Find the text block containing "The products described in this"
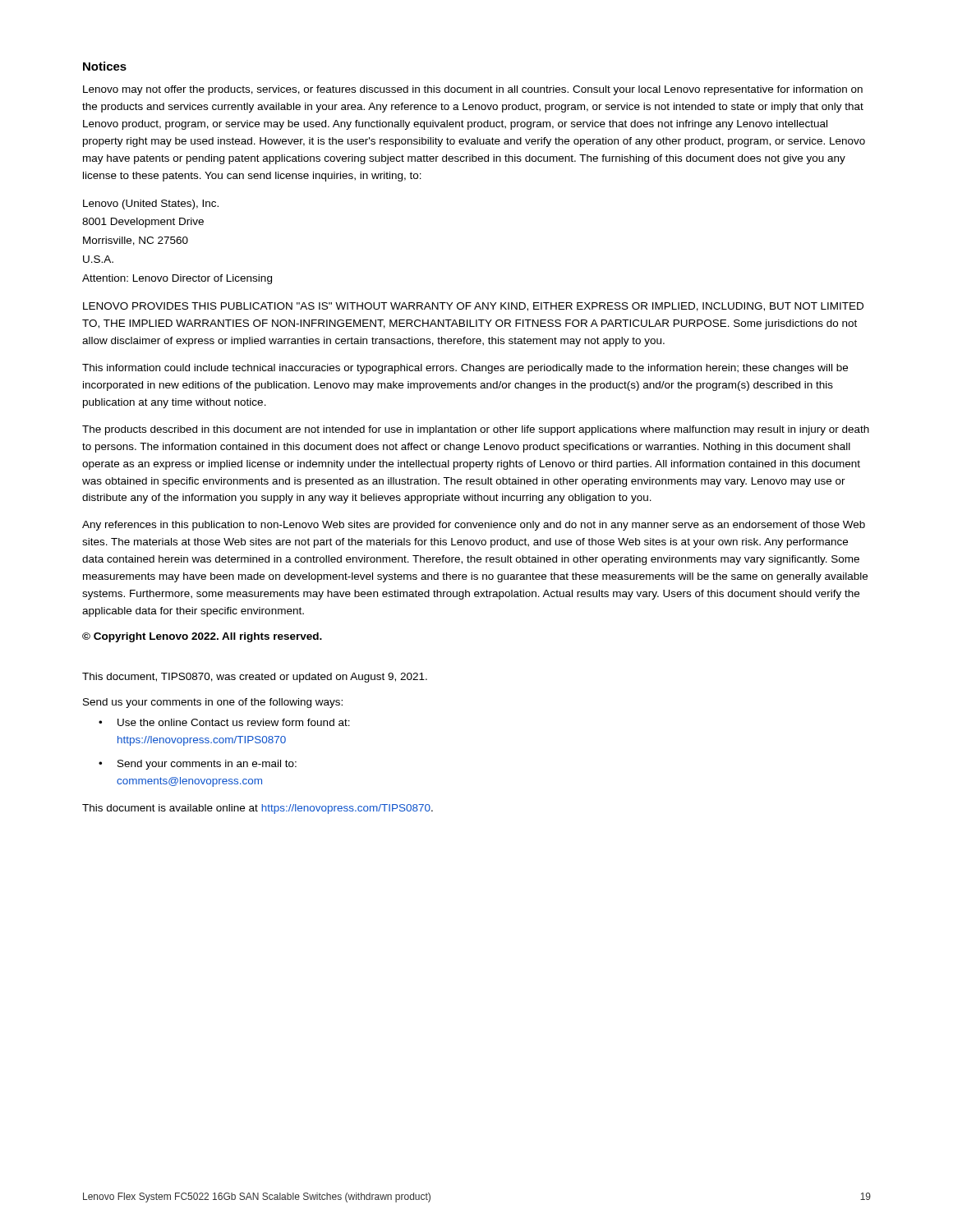Viewport: 953px width, 1232px height. [x=476, y=463]
